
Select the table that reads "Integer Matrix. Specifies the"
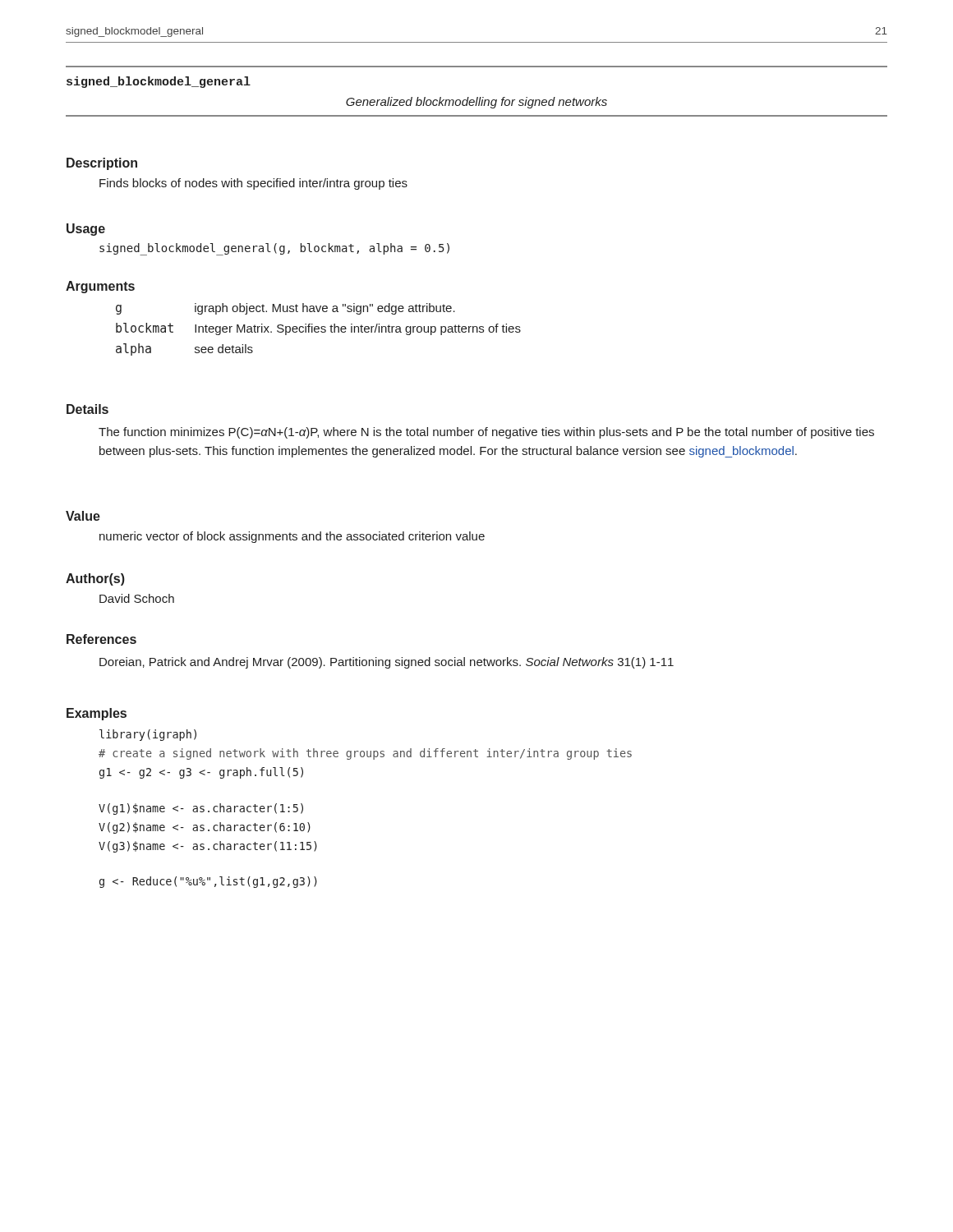(x=476, y=330)
